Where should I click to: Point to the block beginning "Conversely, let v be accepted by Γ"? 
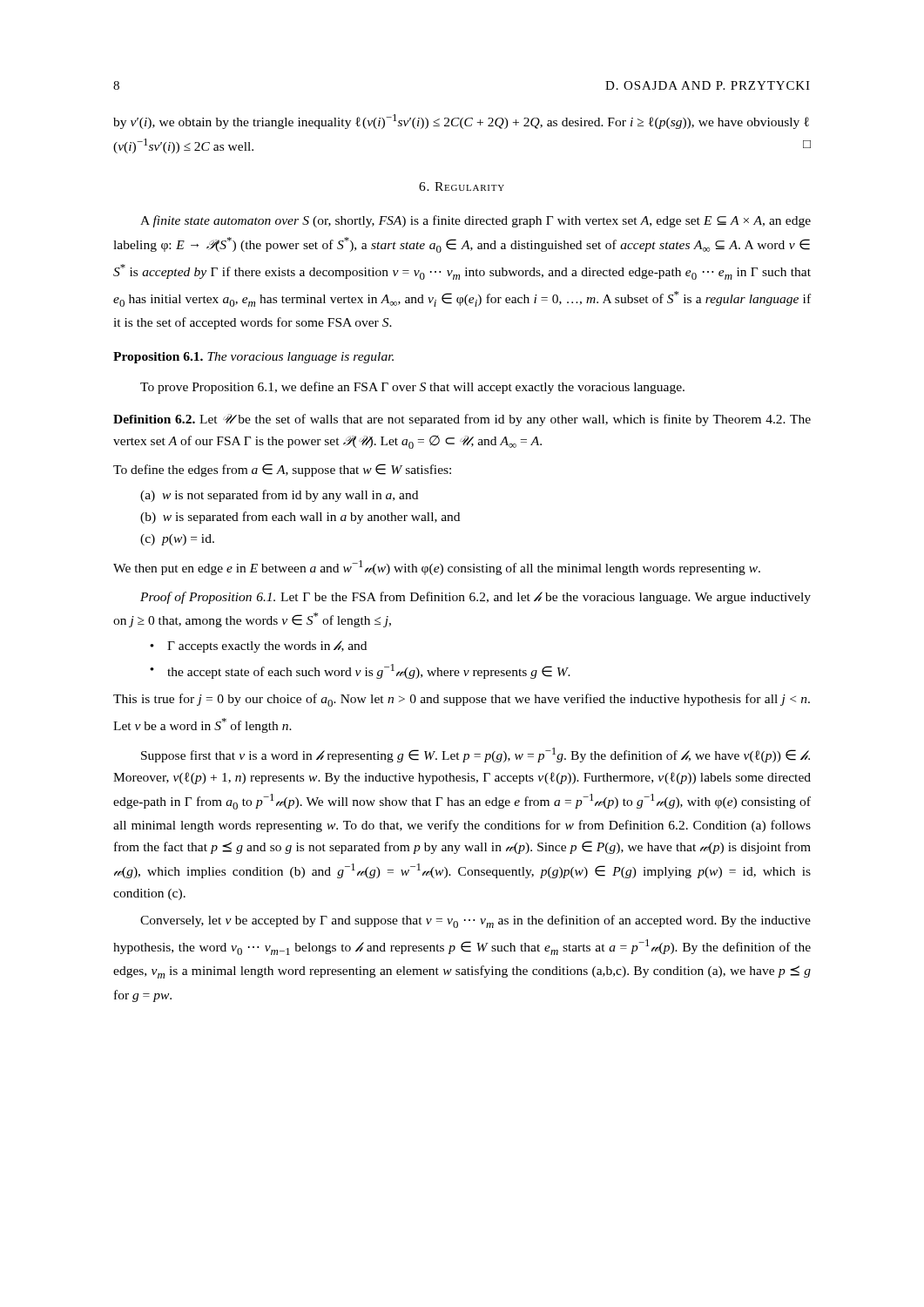[x=462, y=957]
